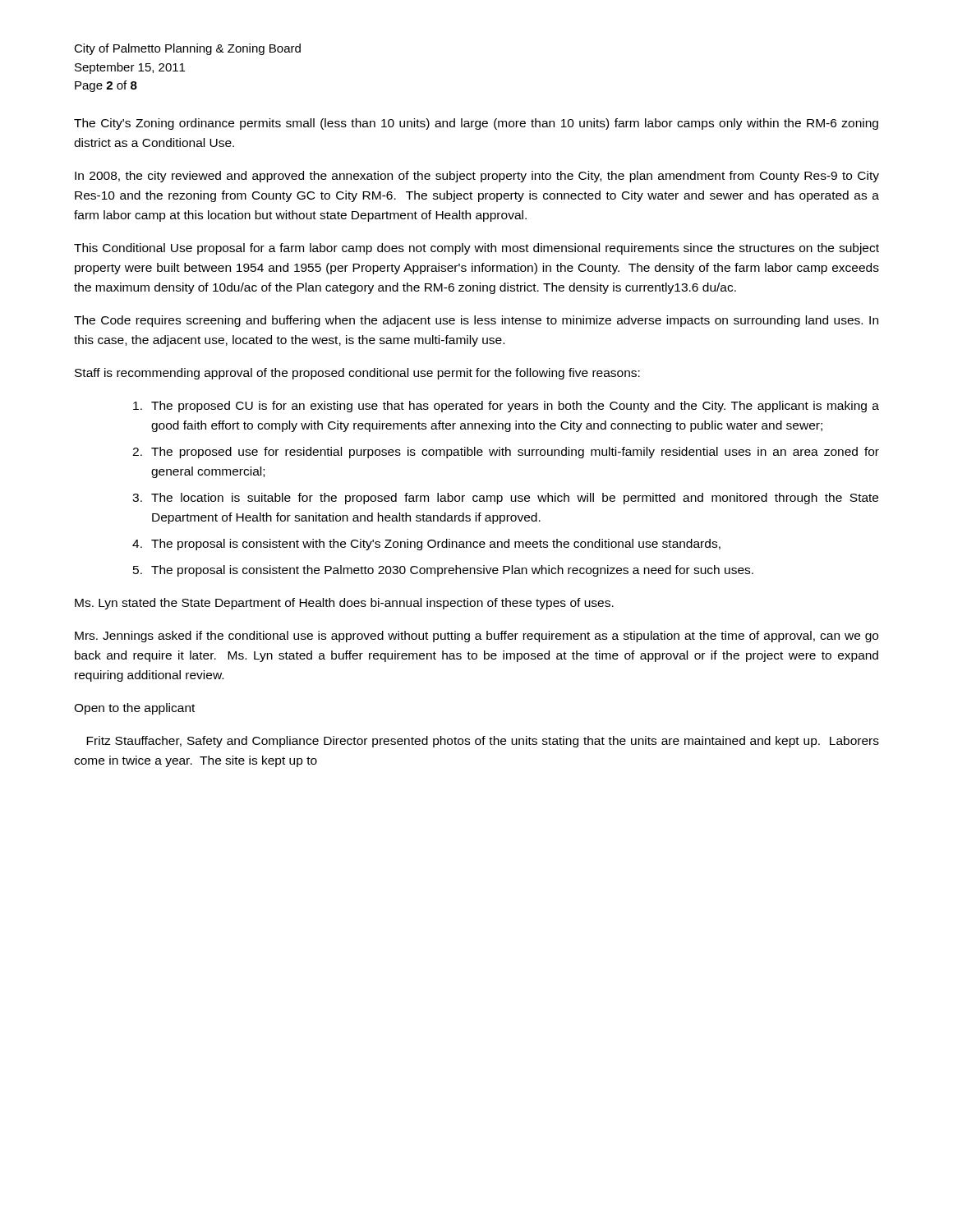Point to the block starting "Mrs. Jennings asked if"
This screenshot has height=1232, width=953.
(476, 655)
